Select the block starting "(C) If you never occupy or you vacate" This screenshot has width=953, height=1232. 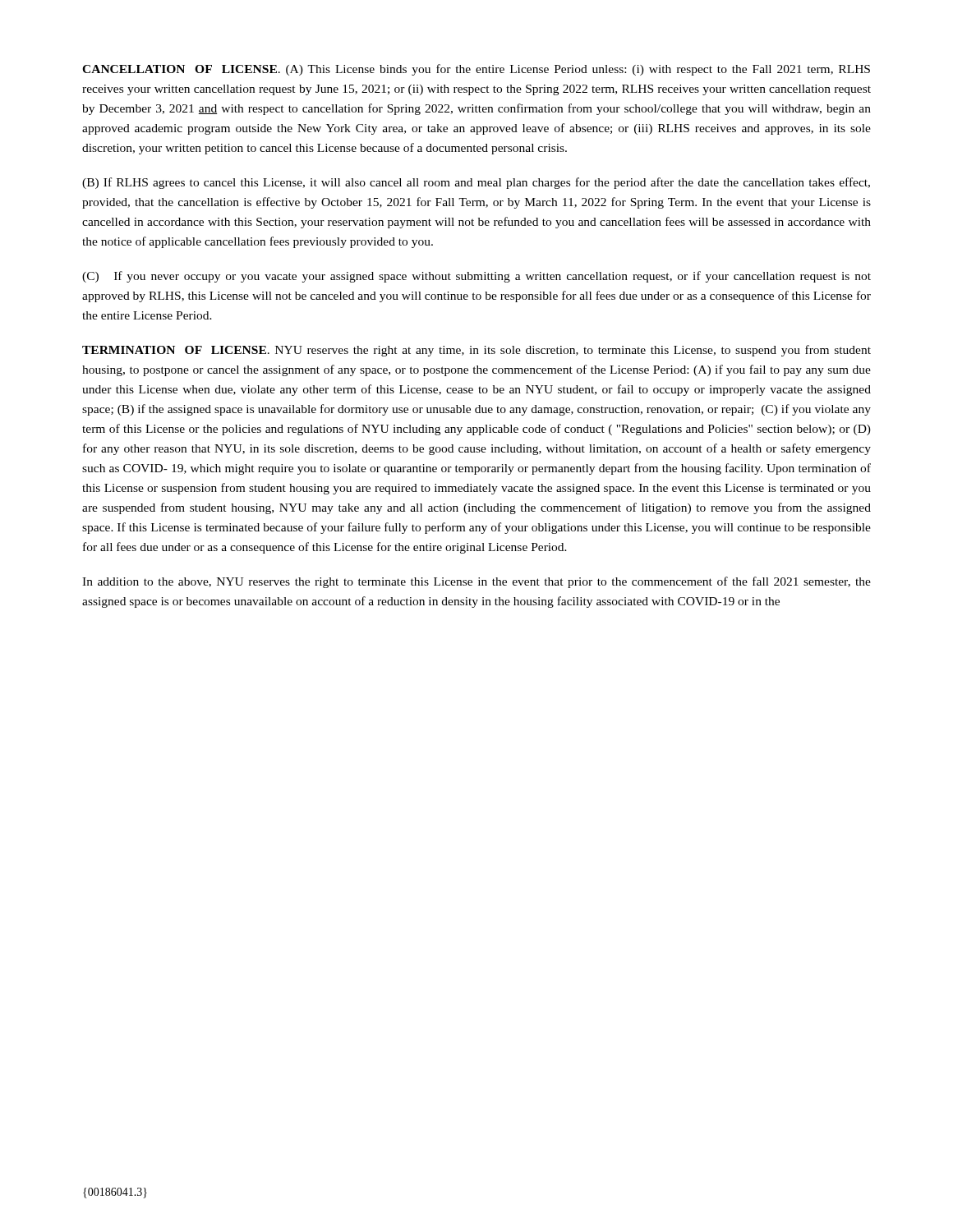476,295
